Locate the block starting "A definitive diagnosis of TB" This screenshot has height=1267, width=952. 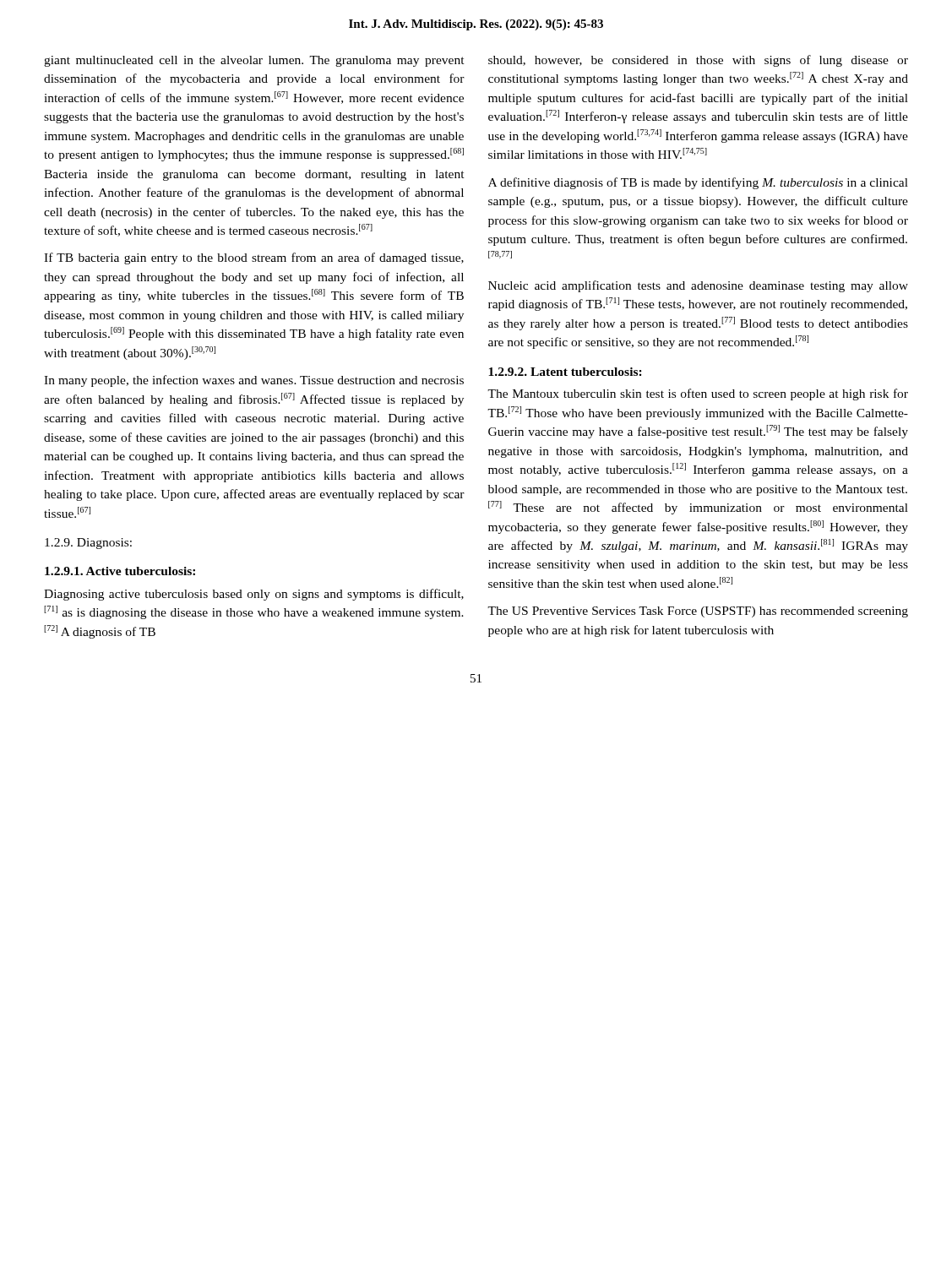pos(698,217)
